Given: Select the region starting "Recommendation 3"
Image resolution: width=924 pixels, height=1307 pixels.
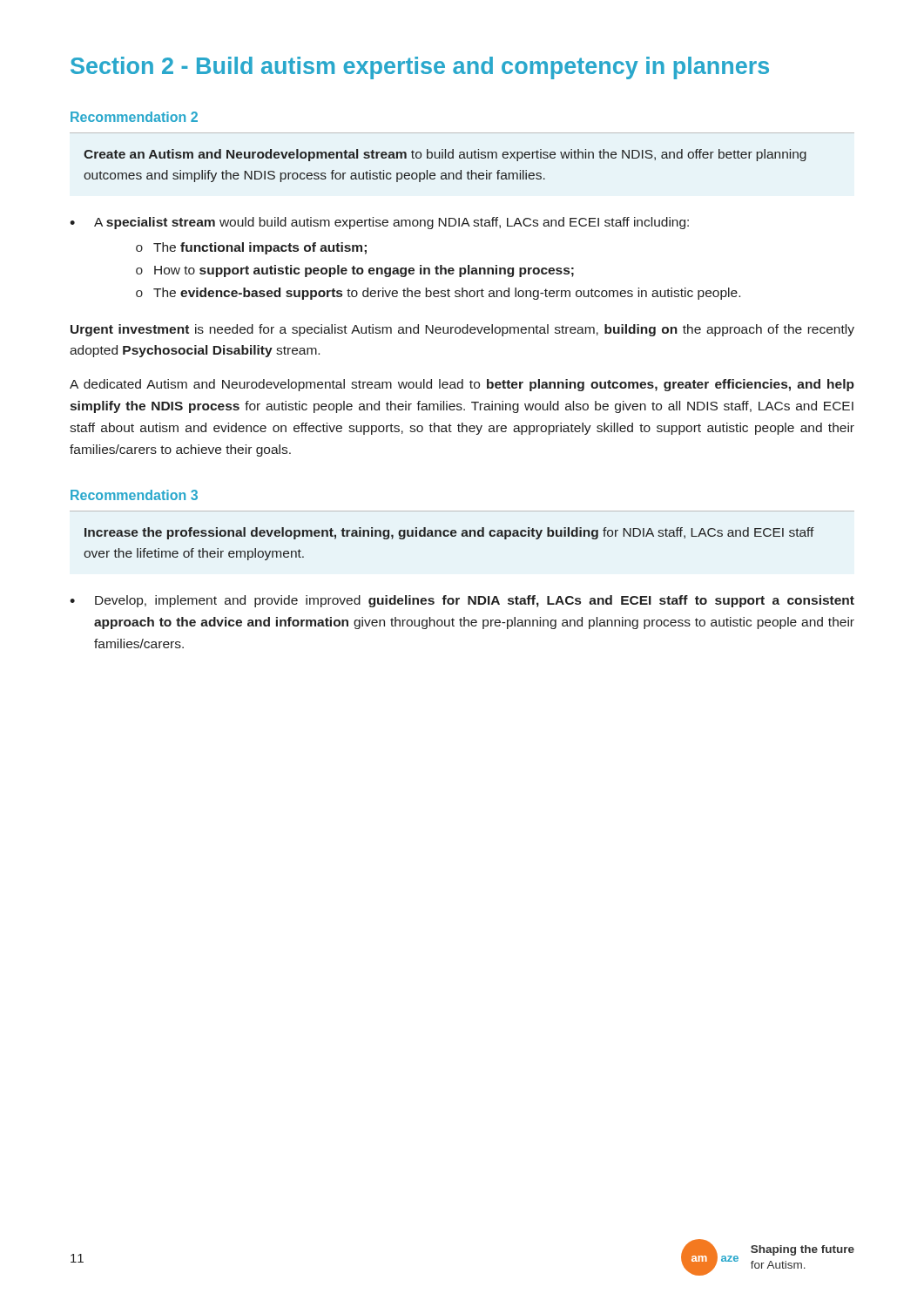Looking at the screenshot, I should point(462,500).
